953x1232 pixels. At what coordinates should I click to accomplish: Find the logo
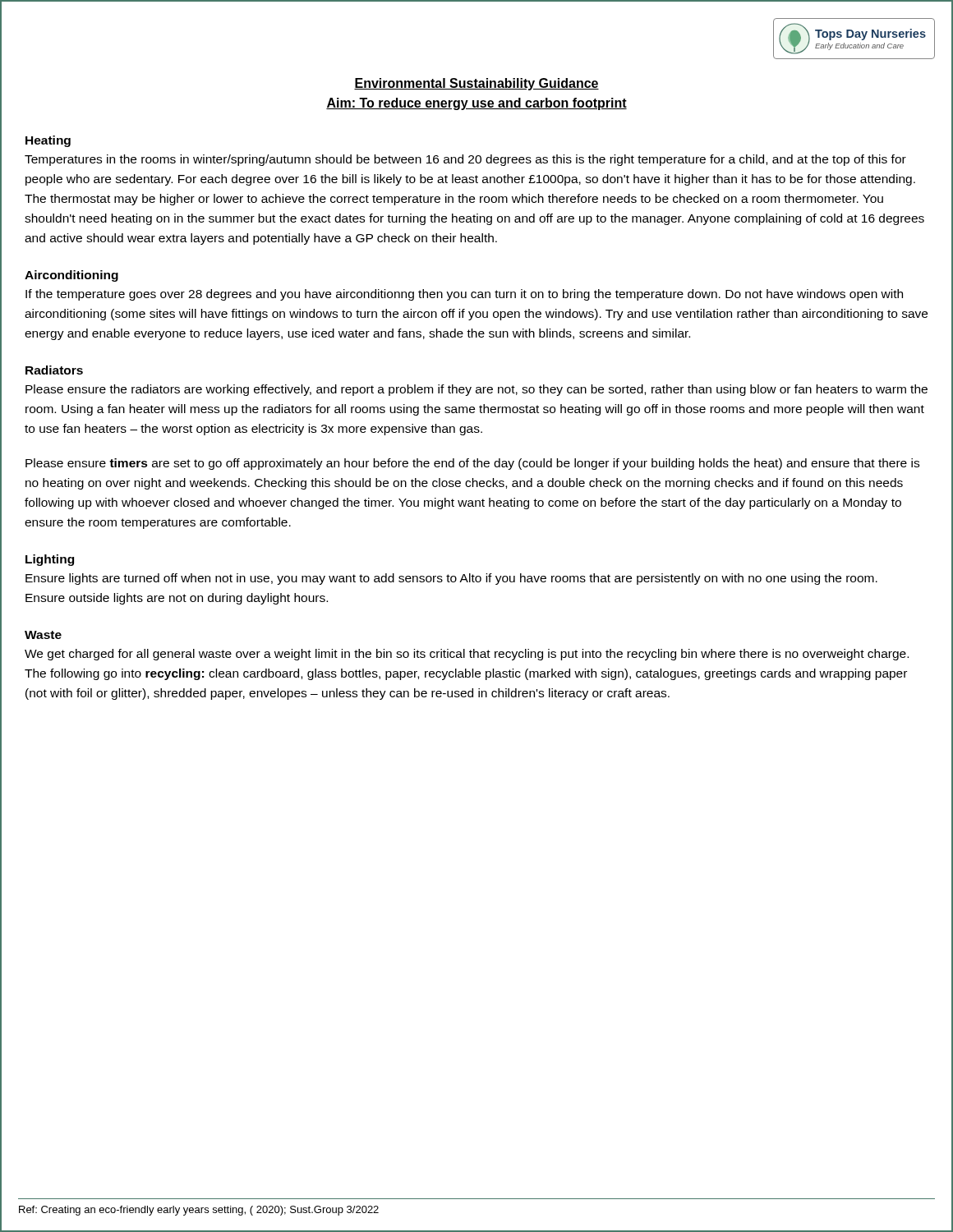(x=854, y=39)
